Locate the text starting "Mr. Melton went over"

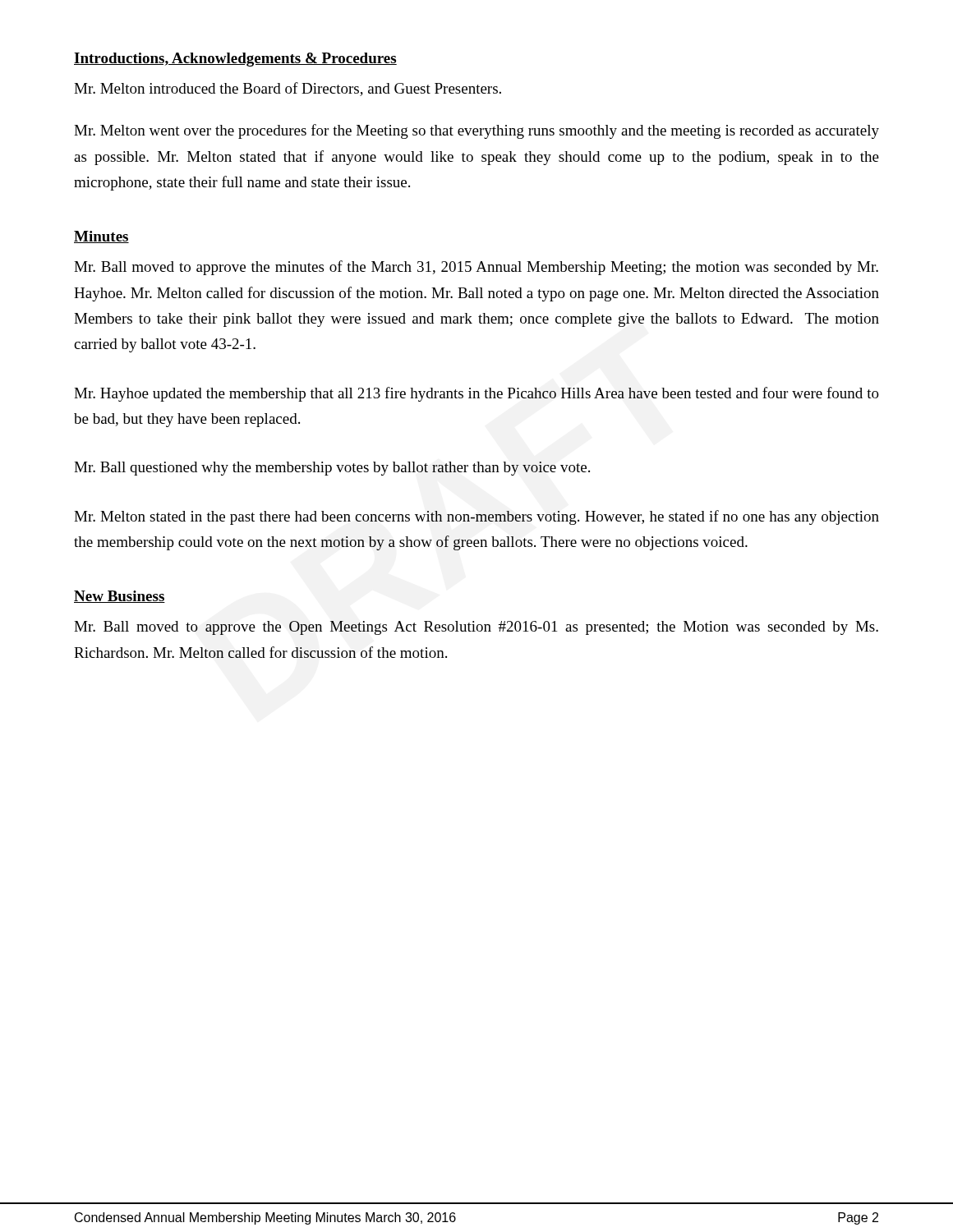pyautogui.click(x=476, y=156)
